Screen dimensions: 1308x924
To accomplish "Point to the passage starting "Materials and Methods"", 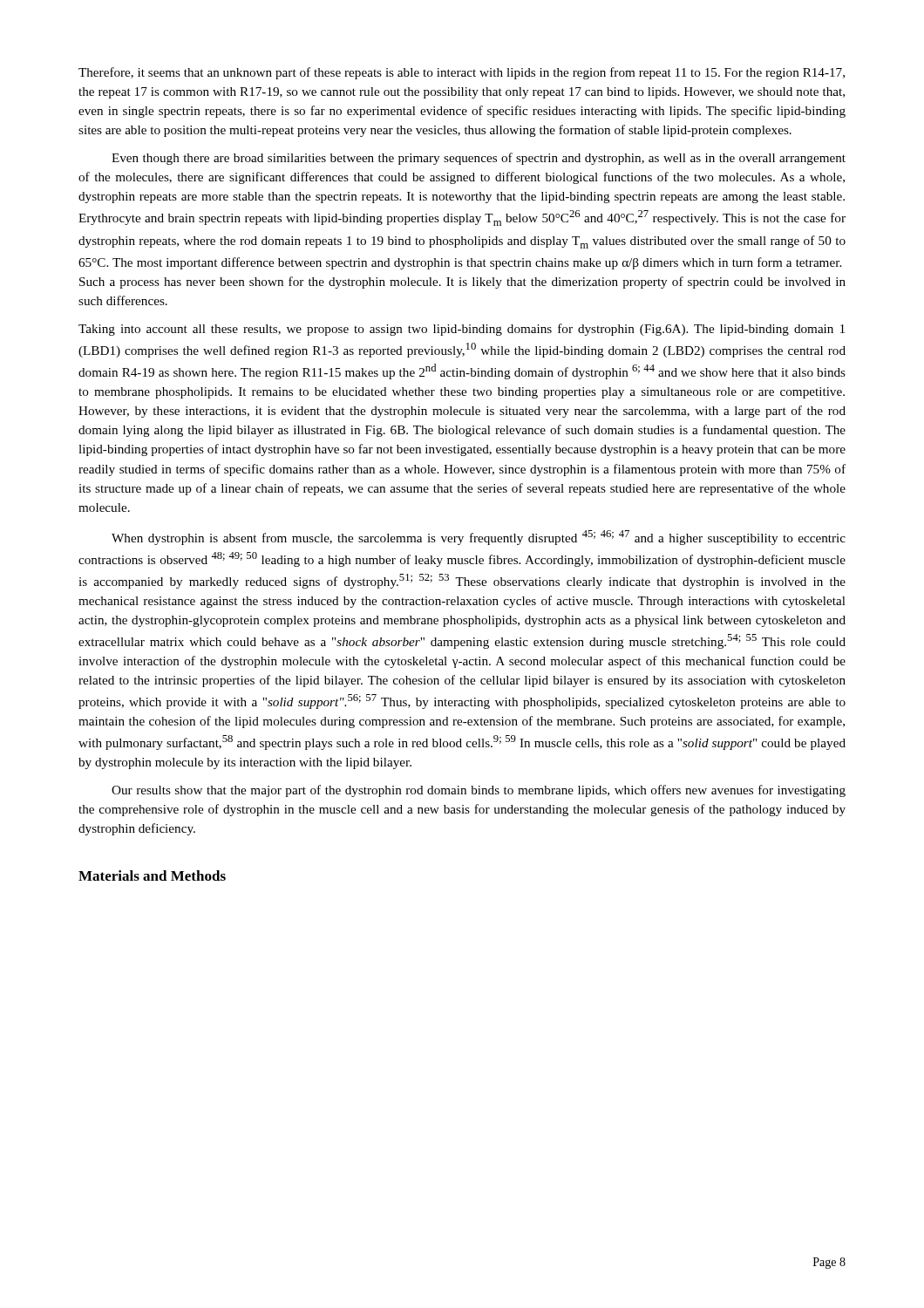I will (x=152, y=876).
